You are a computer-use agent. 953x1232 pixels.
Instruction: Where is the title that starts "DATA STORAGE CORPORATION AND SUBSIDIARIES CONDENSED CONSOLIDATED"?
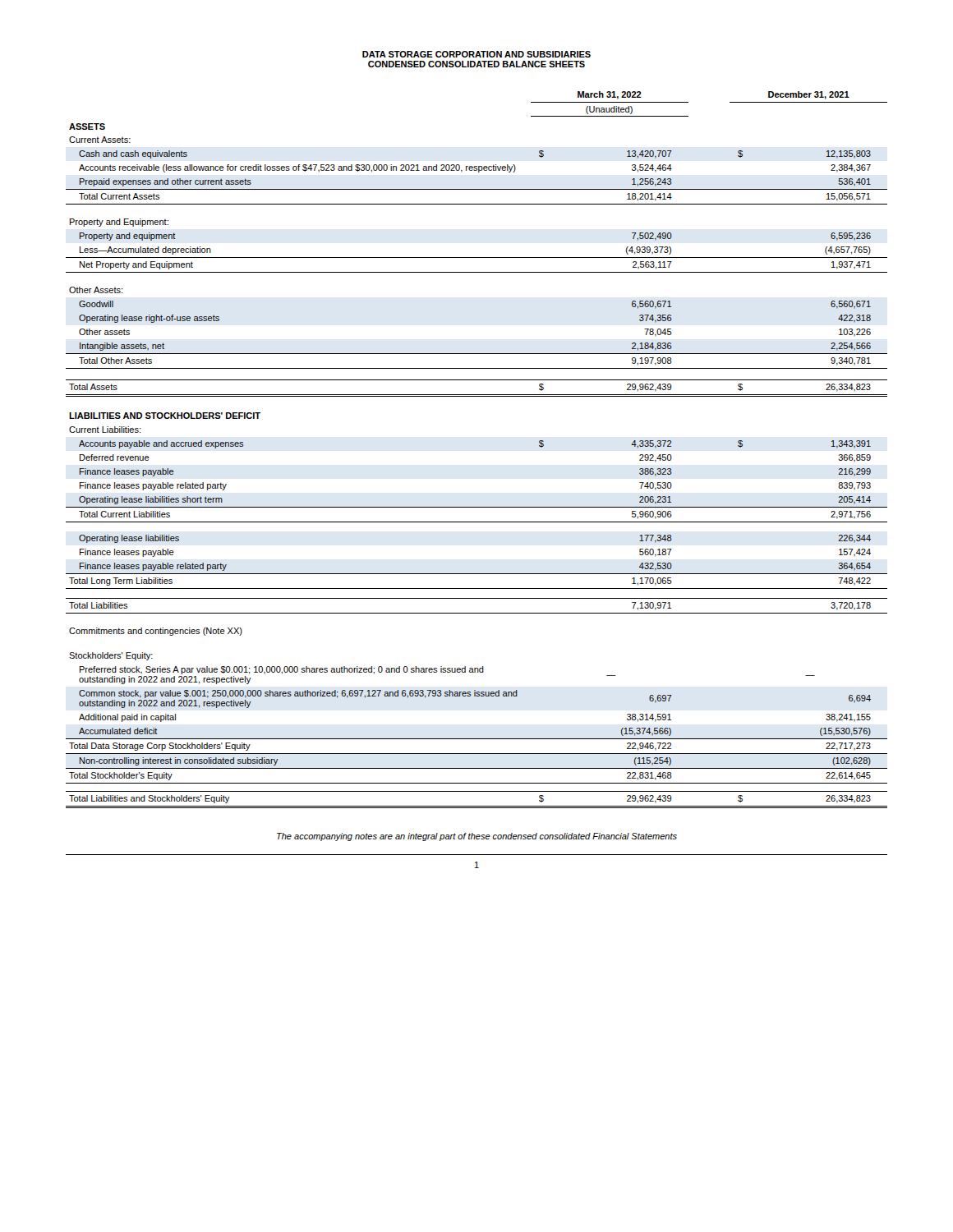coord(476,59)
